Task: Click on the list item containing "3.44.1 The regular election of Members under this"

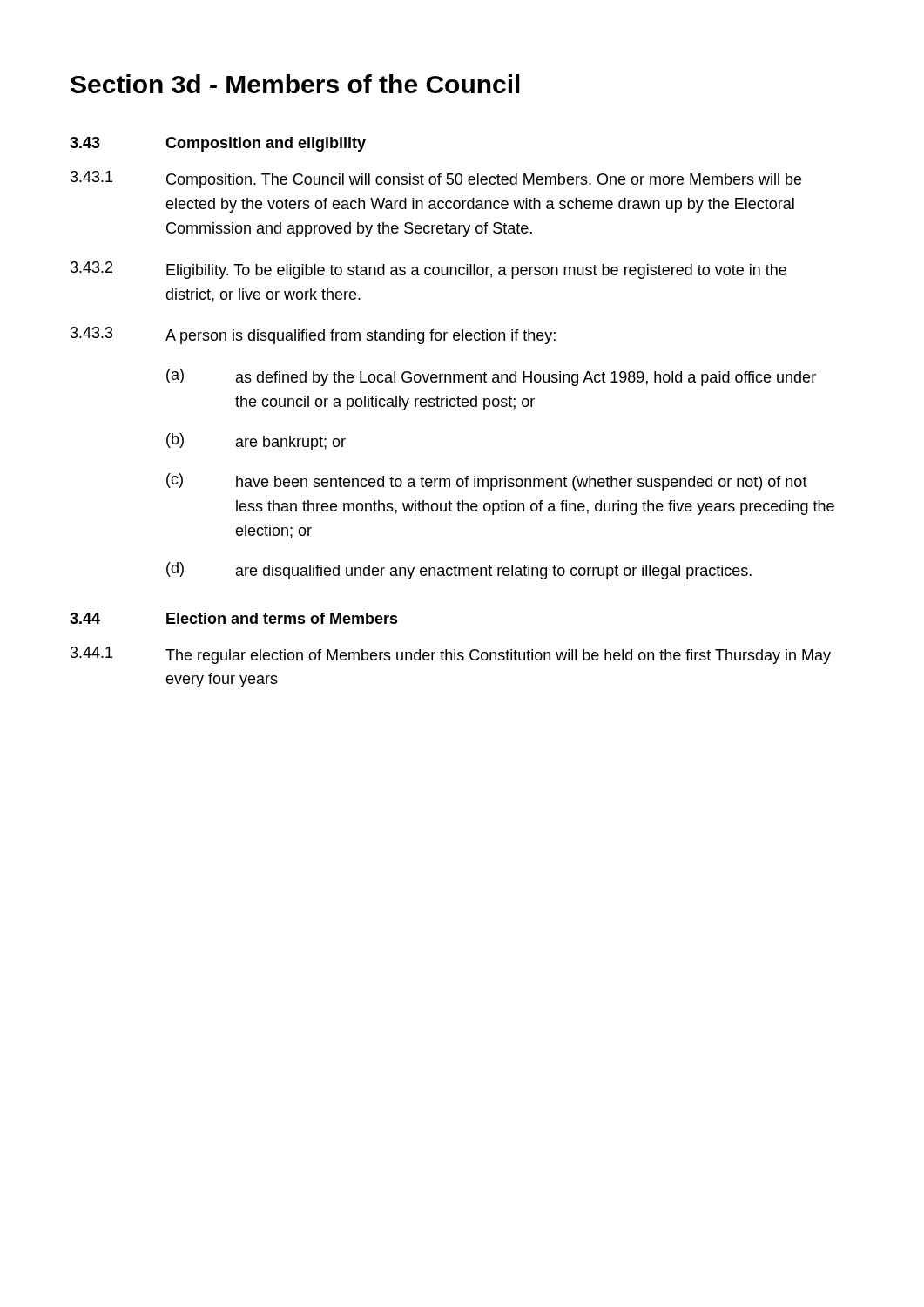Action: click(x=453, y=668)
